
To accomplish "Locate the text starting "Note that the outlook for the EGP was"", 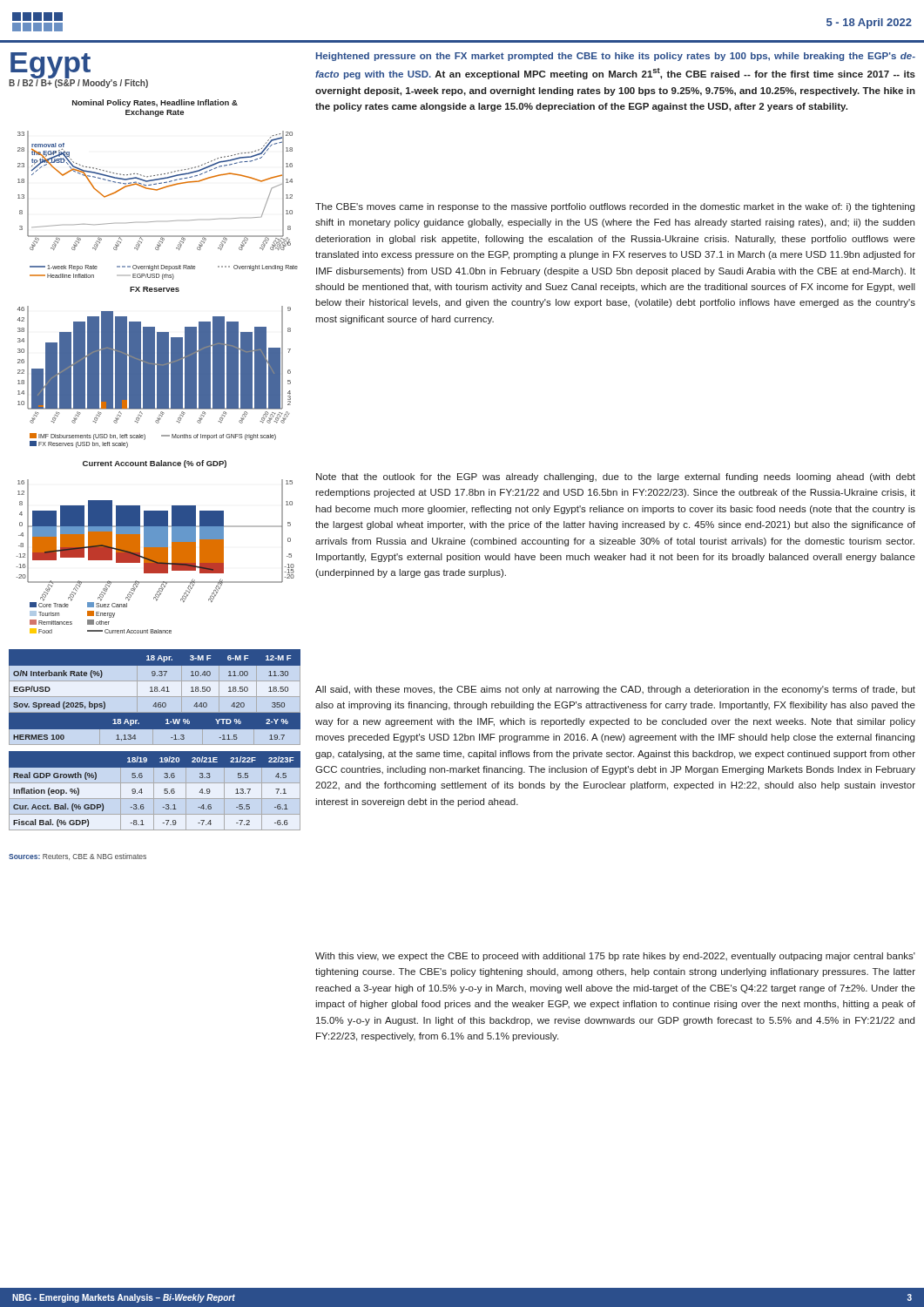I will (x=615, y=525).
